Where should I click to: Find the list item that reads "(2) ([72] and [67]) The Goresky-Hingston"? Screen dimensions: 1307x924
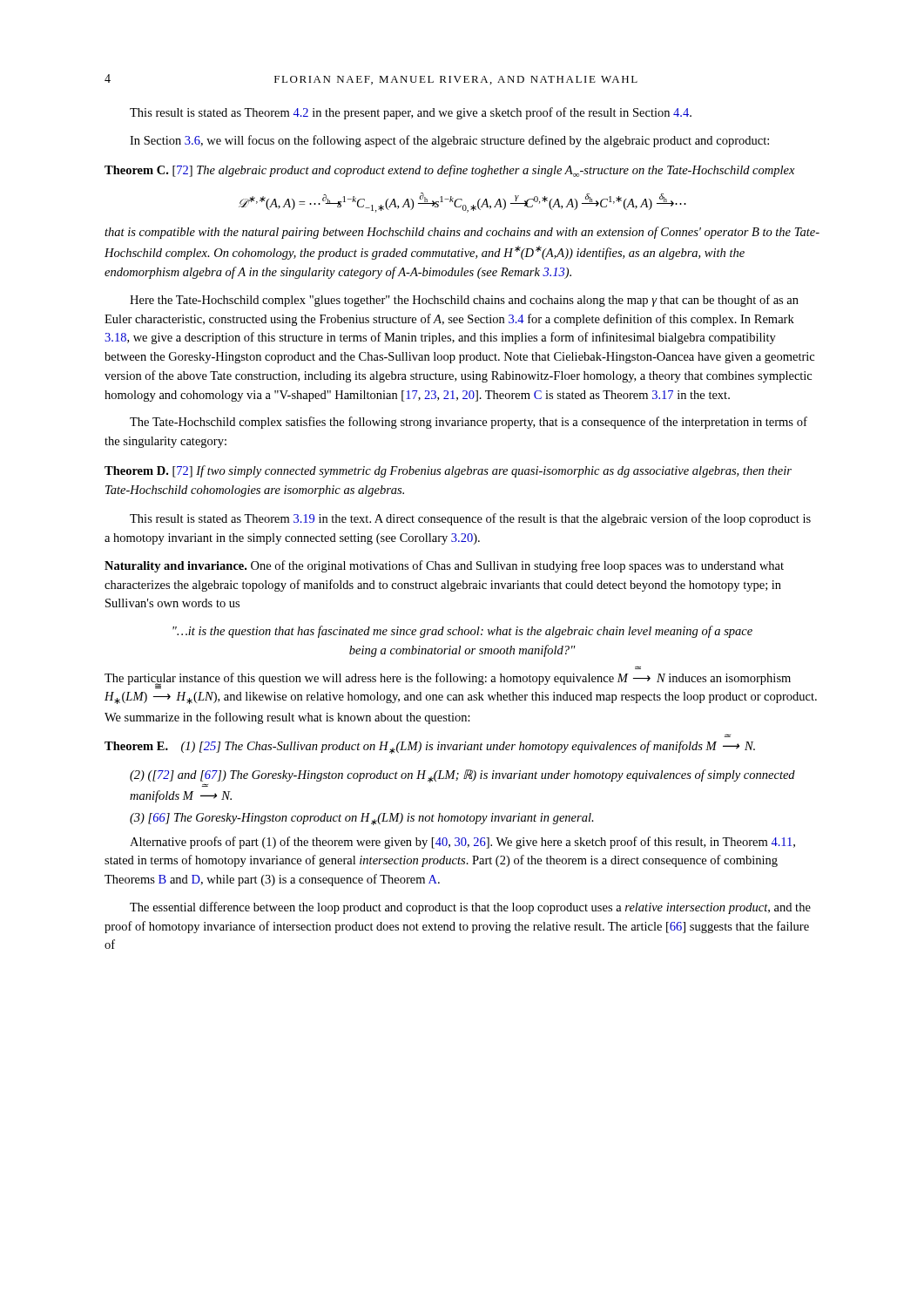tap(462, 785)
